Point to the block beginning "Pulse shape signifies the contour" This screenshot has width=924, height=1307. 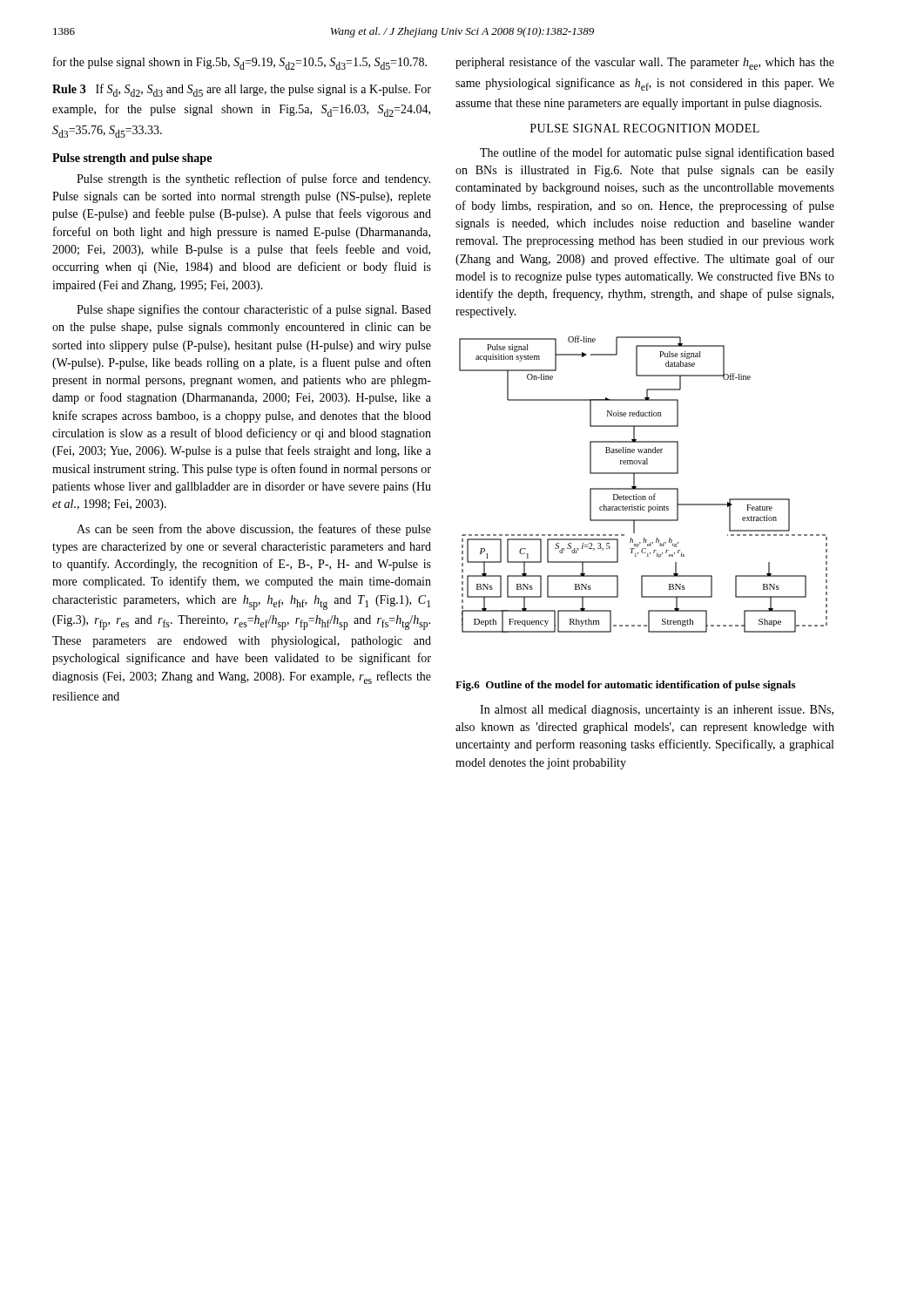[242, 407]
